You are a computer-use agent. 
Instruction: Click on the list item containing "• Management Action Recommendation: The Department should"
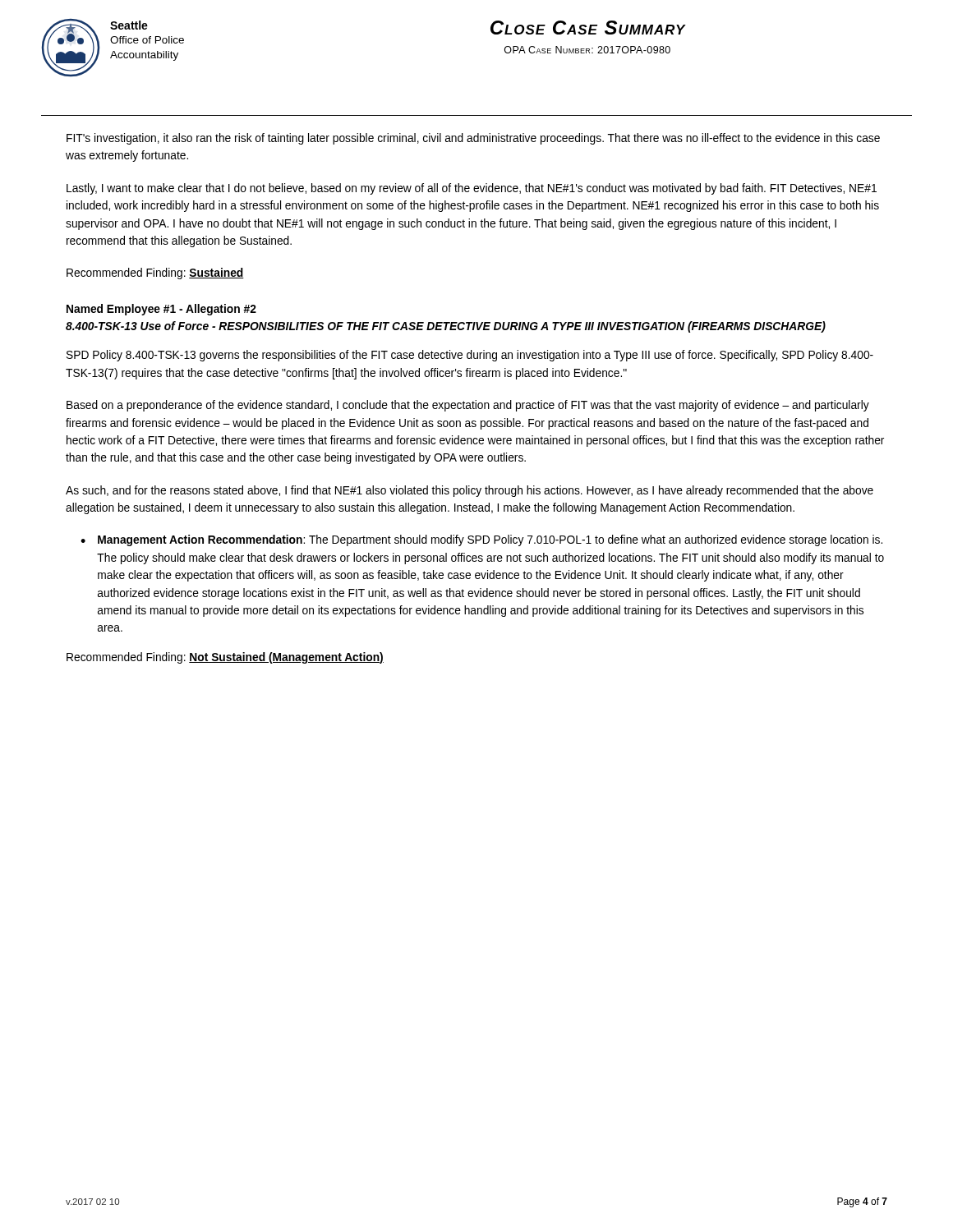click(484, 584)
